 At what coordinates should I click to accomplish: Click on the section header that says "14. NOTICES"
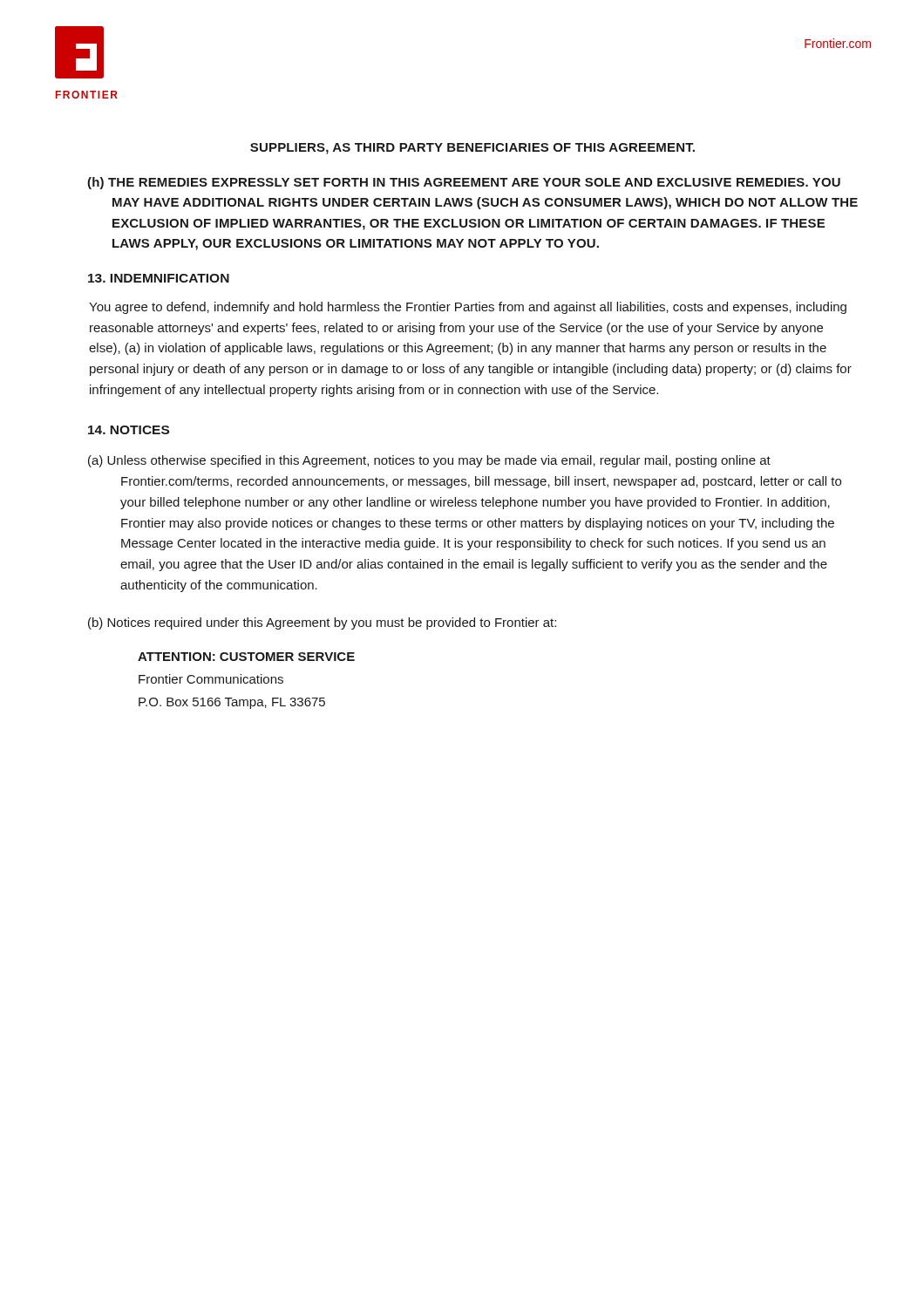click(128, 430)
